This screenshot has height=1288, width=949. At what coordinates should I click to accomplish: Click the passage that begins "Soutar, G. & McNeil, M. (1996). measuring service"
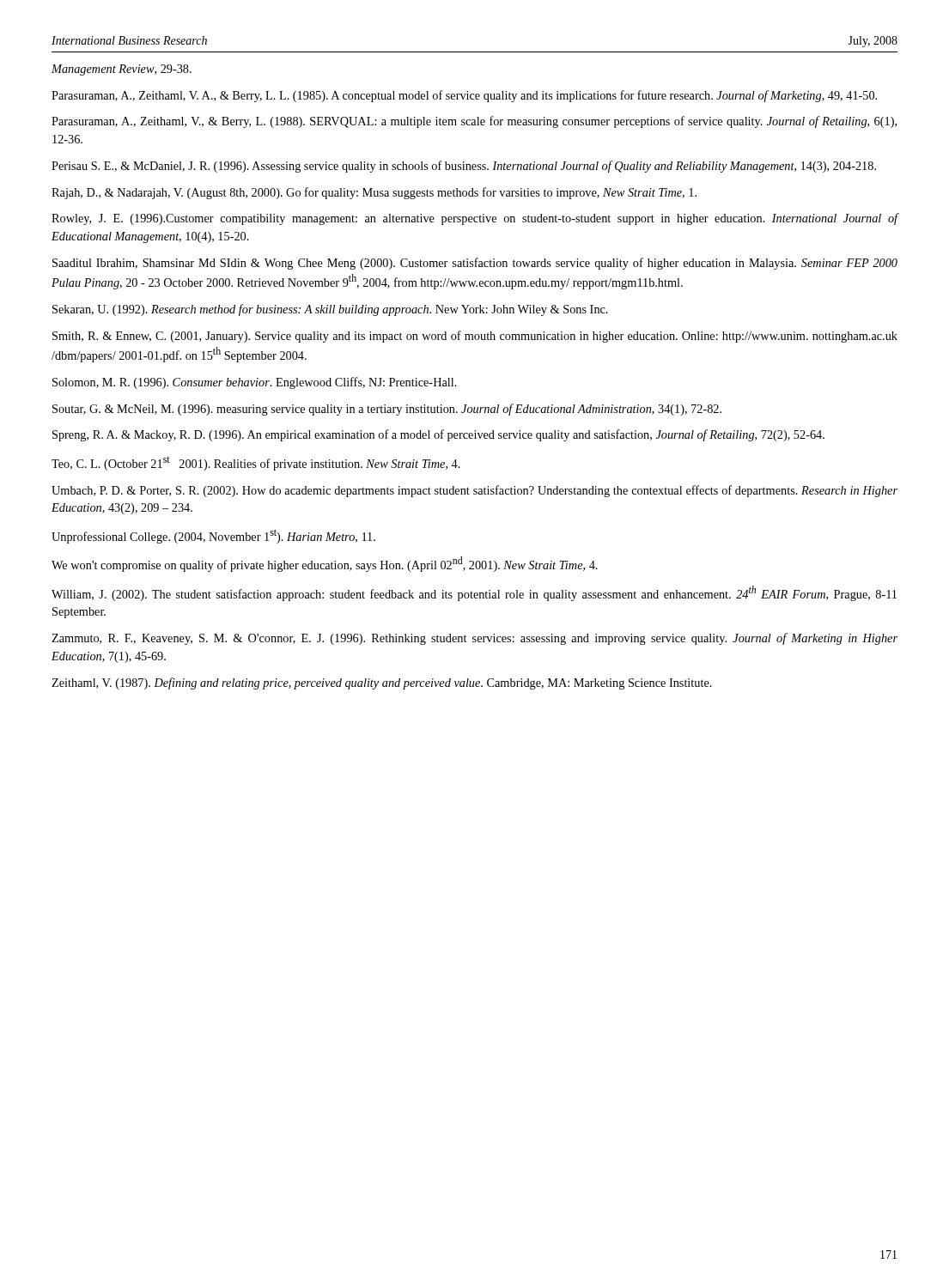387,408
